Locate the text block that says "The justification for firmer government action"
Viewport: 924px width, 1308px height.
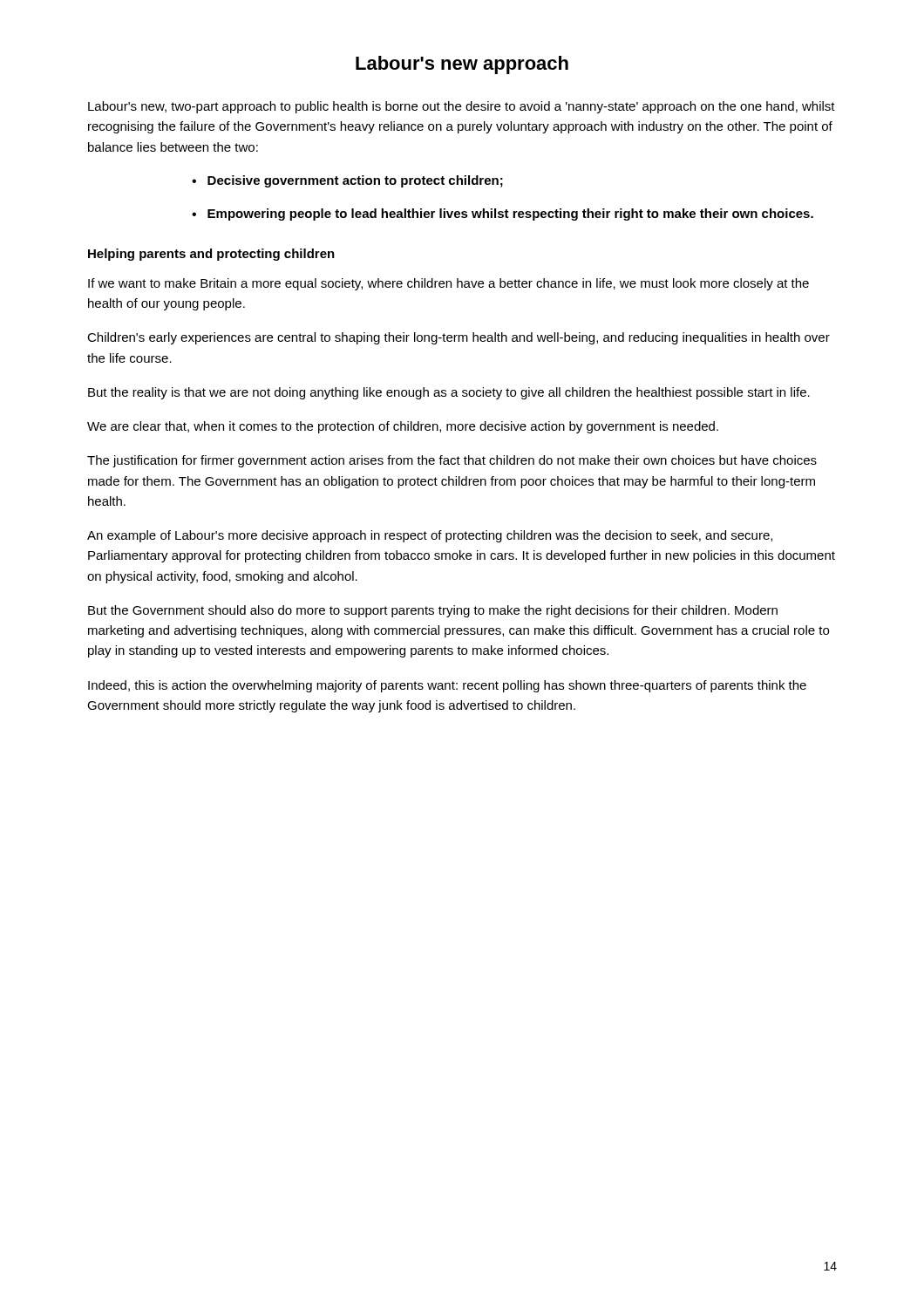click(x=452, y=480)
